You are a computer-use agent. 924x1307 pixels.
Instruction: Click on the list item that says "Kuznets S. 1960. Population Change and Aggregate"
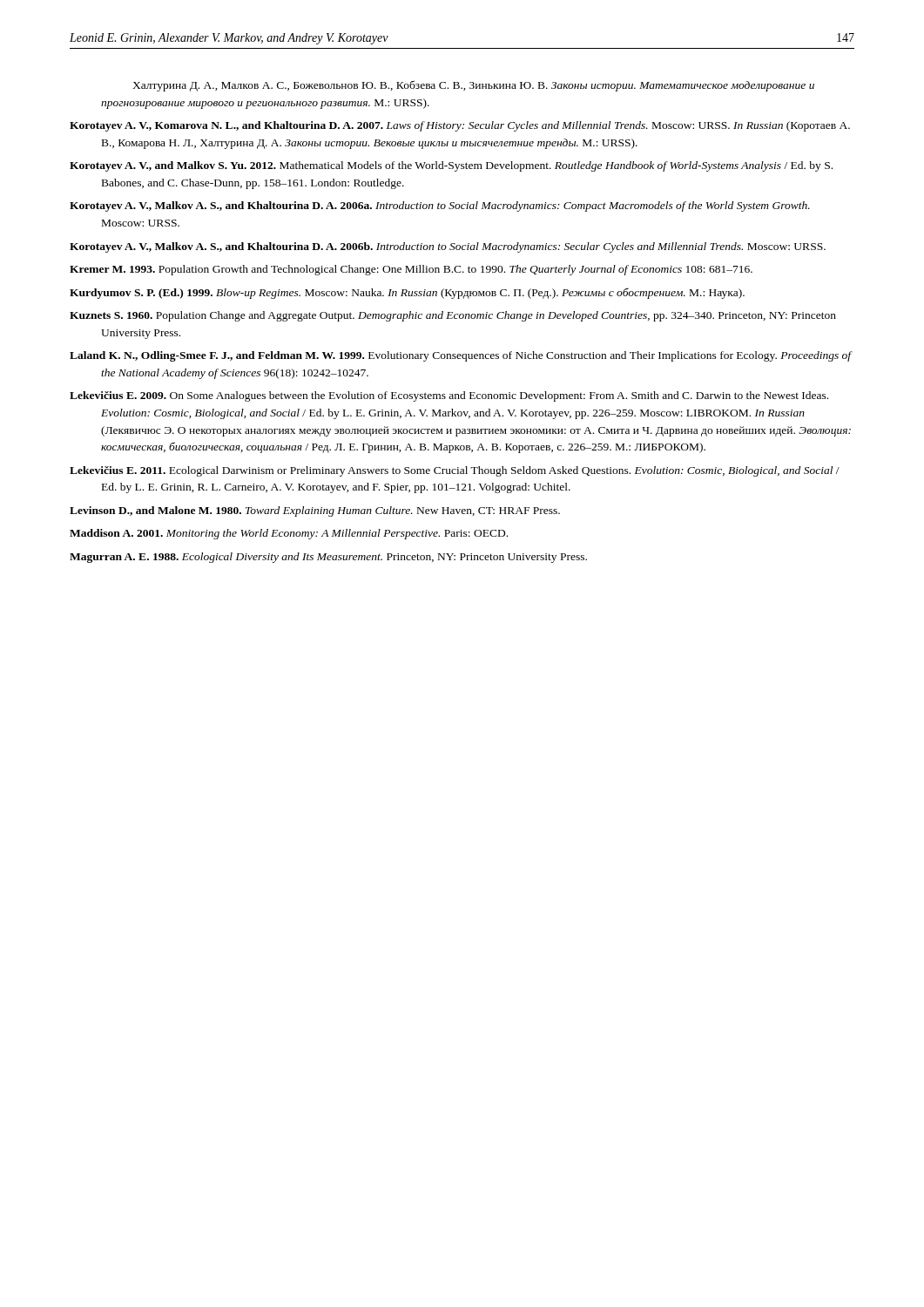[x=453, y=324]
